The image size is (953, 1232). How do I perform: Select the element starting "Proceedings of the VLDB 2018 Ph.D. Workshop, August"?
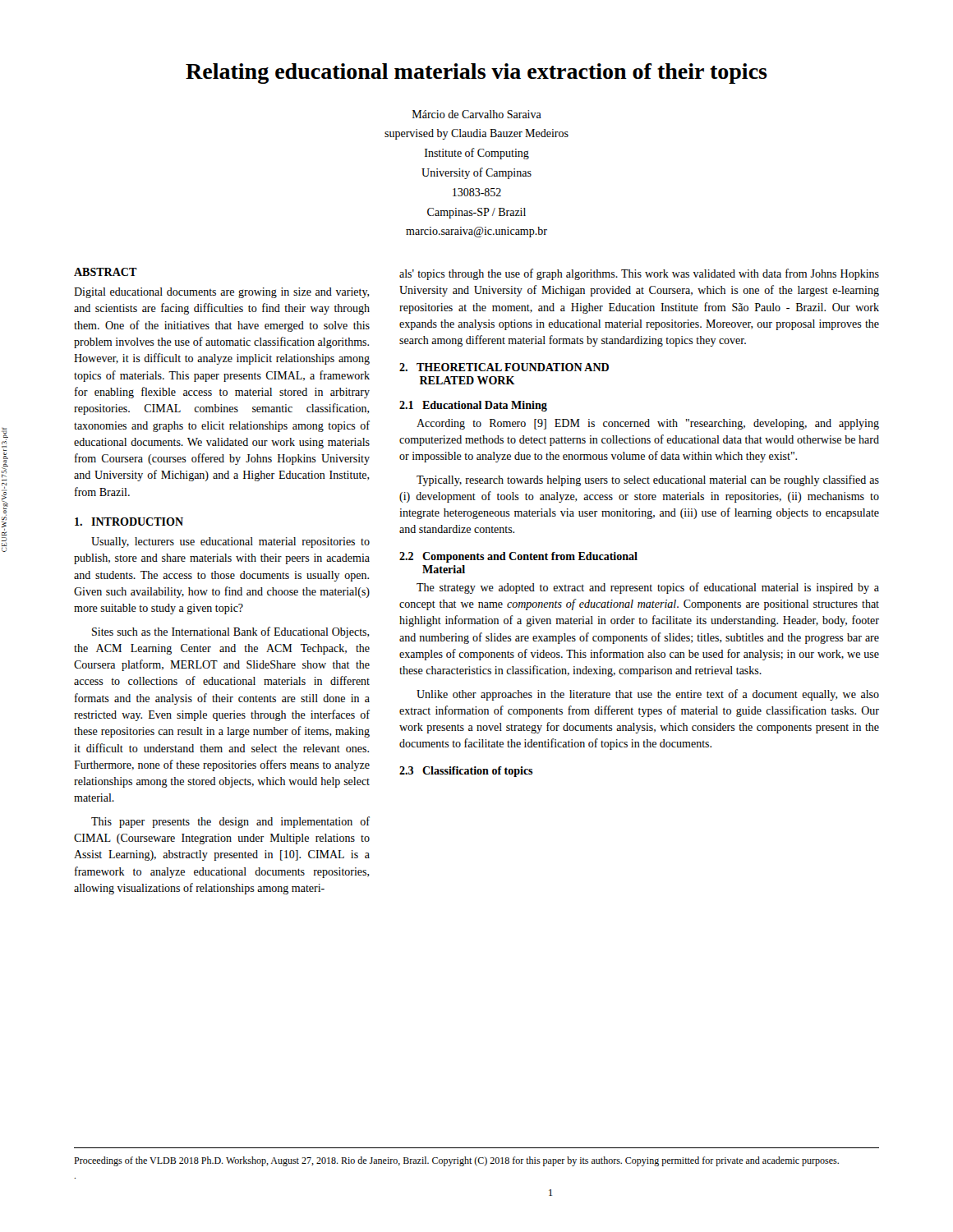coord(457,1168)
